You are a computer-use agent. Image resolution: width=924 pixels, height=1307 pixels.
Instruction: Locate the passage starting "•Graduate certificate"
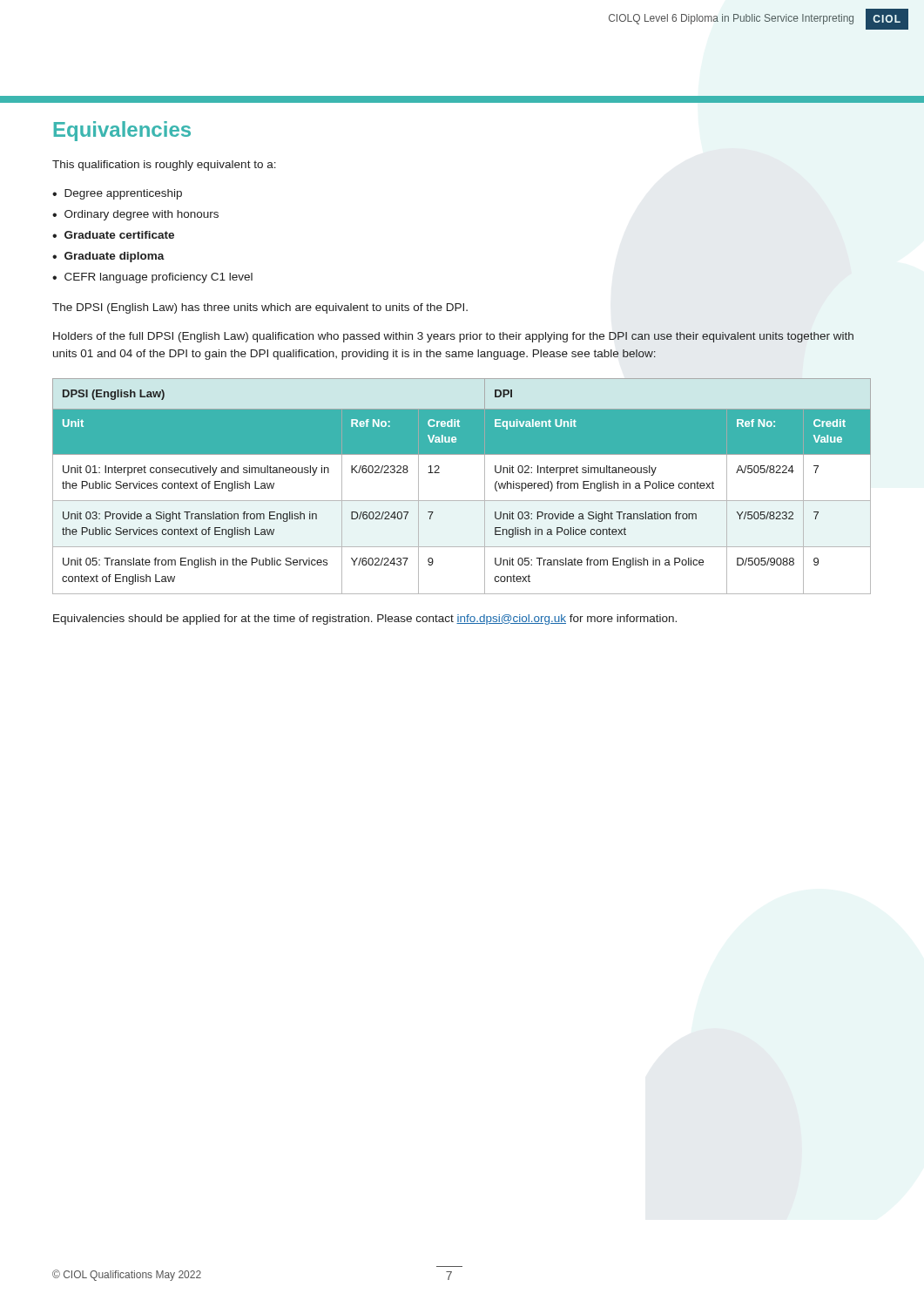113,236
